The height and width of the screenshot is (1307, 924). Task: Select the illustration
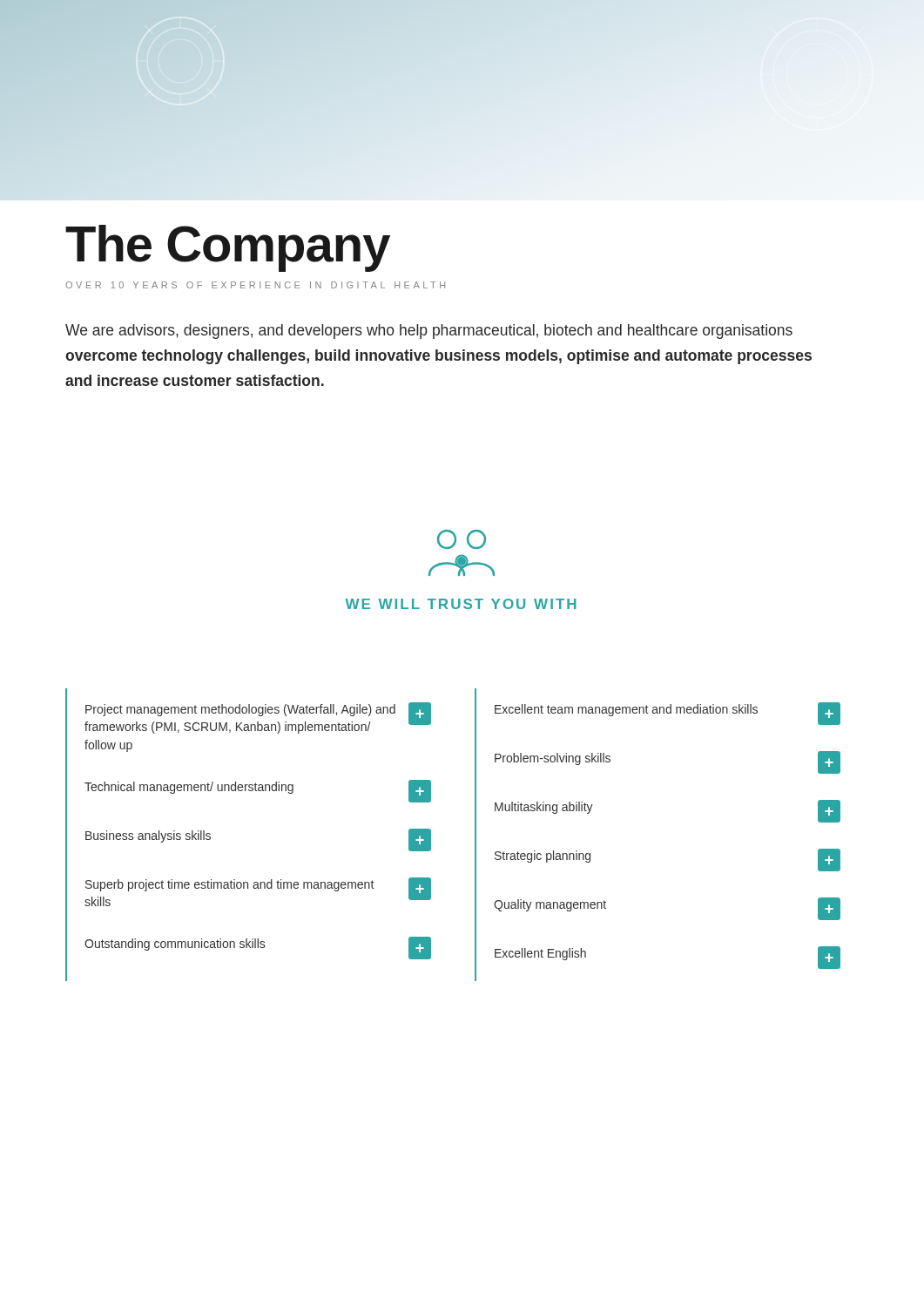462,554
